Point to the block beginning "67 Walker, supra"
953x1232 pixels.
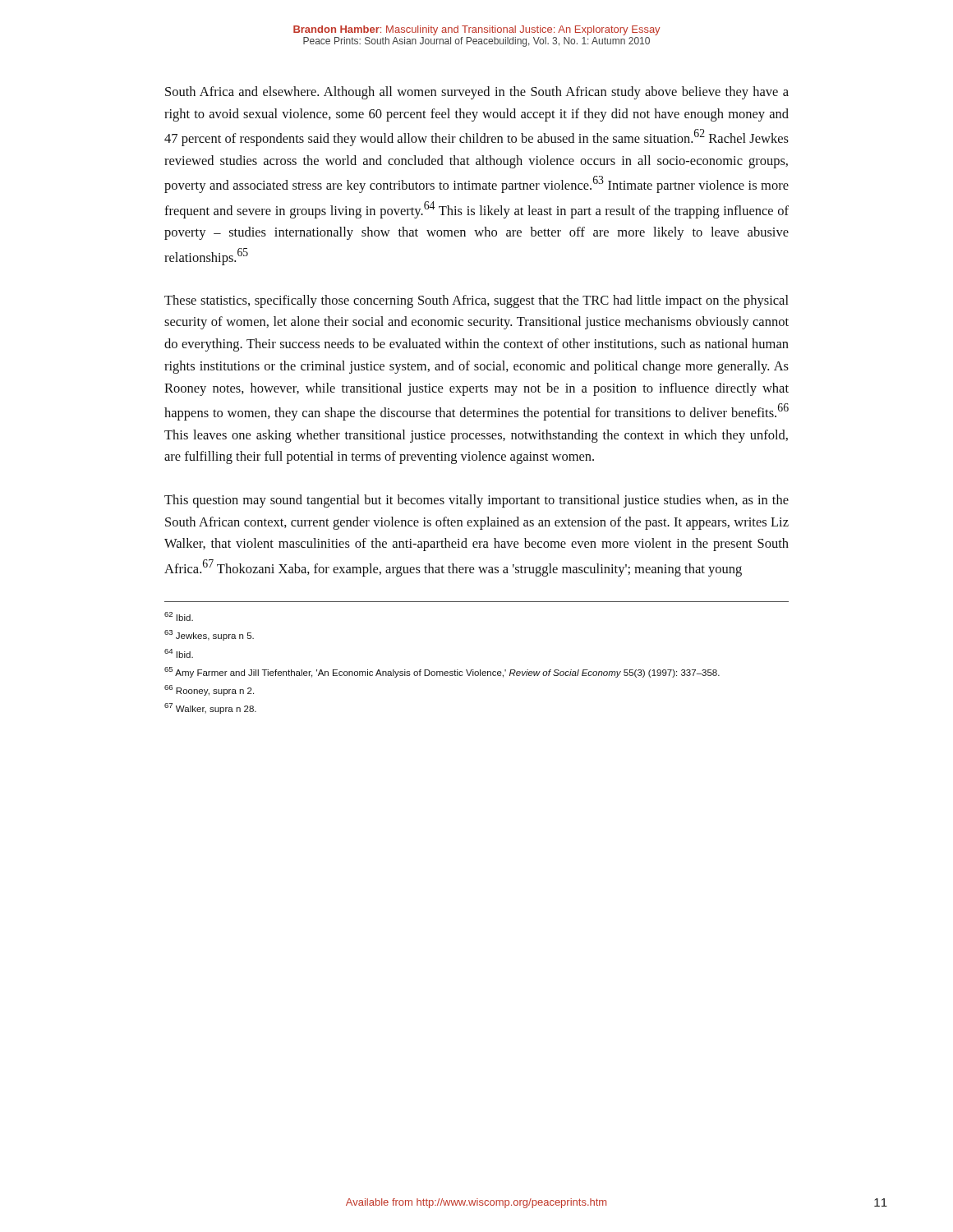click(x=211, y=707)
